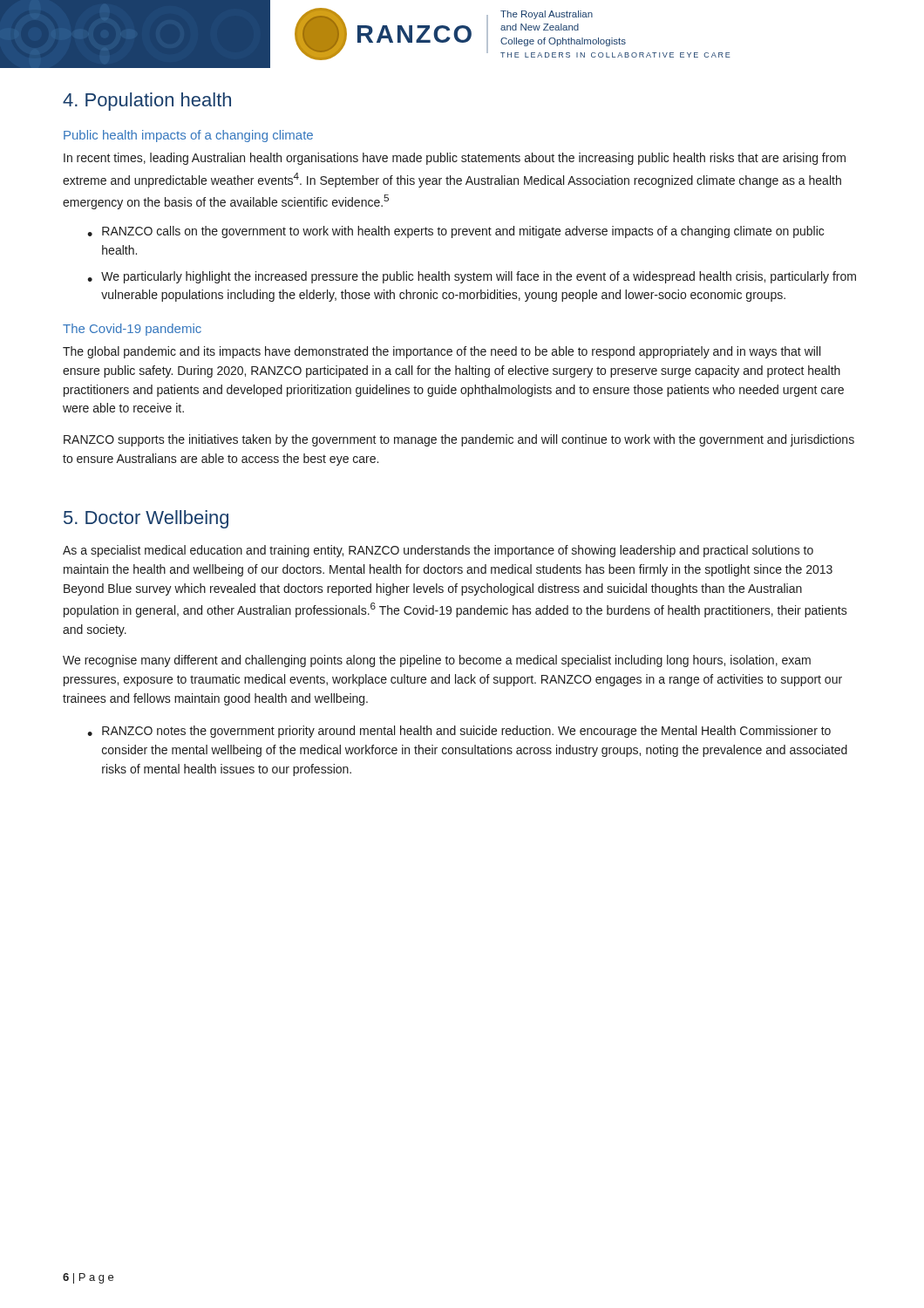Viewport: 924px width, 1308px height.
Task: Click on the text block that says "In recent times,"
Action: [462, 181]
